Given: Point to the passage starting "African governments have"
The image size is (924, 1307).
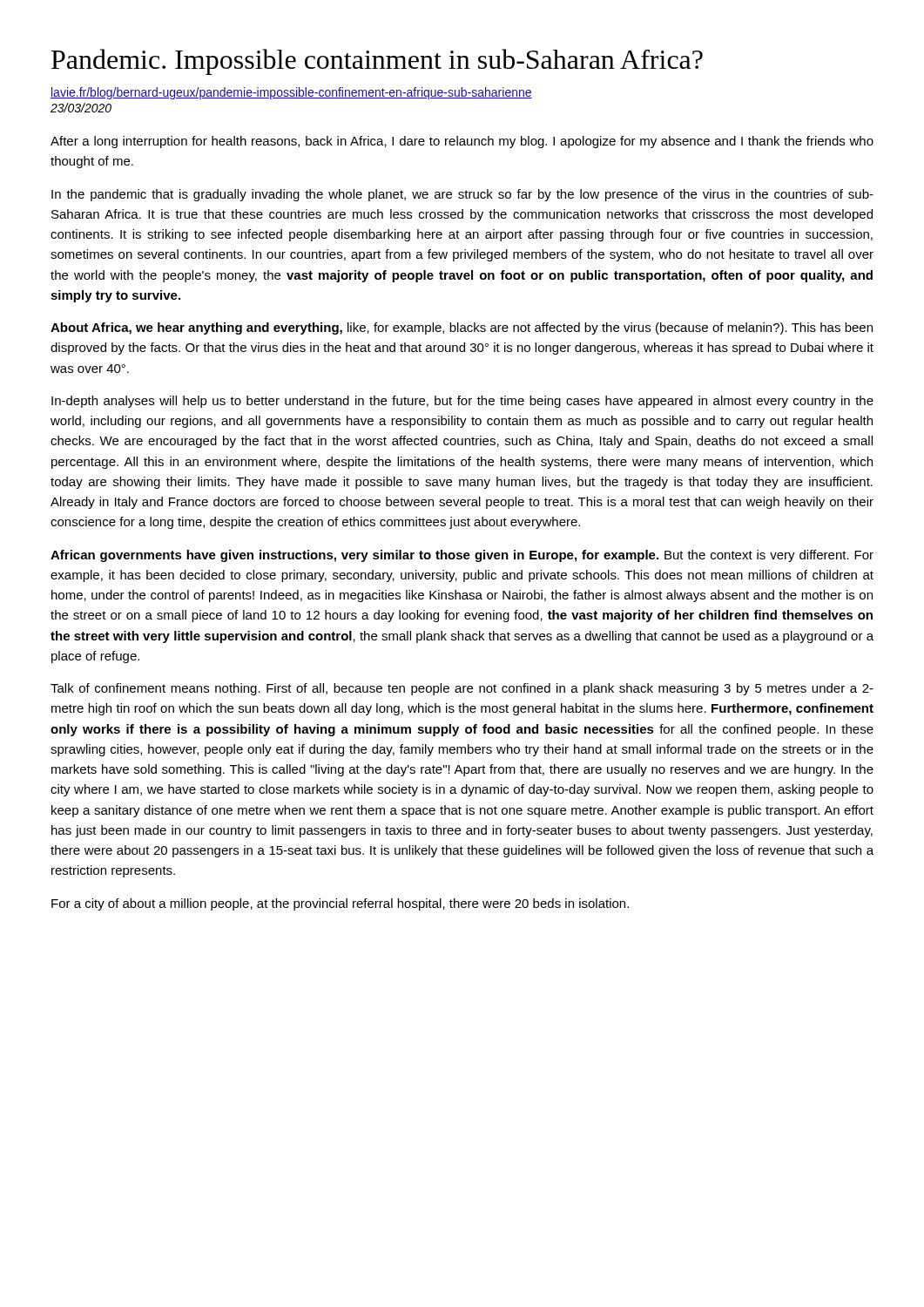Looking at the screenshot, I should (x=462, y=605).
